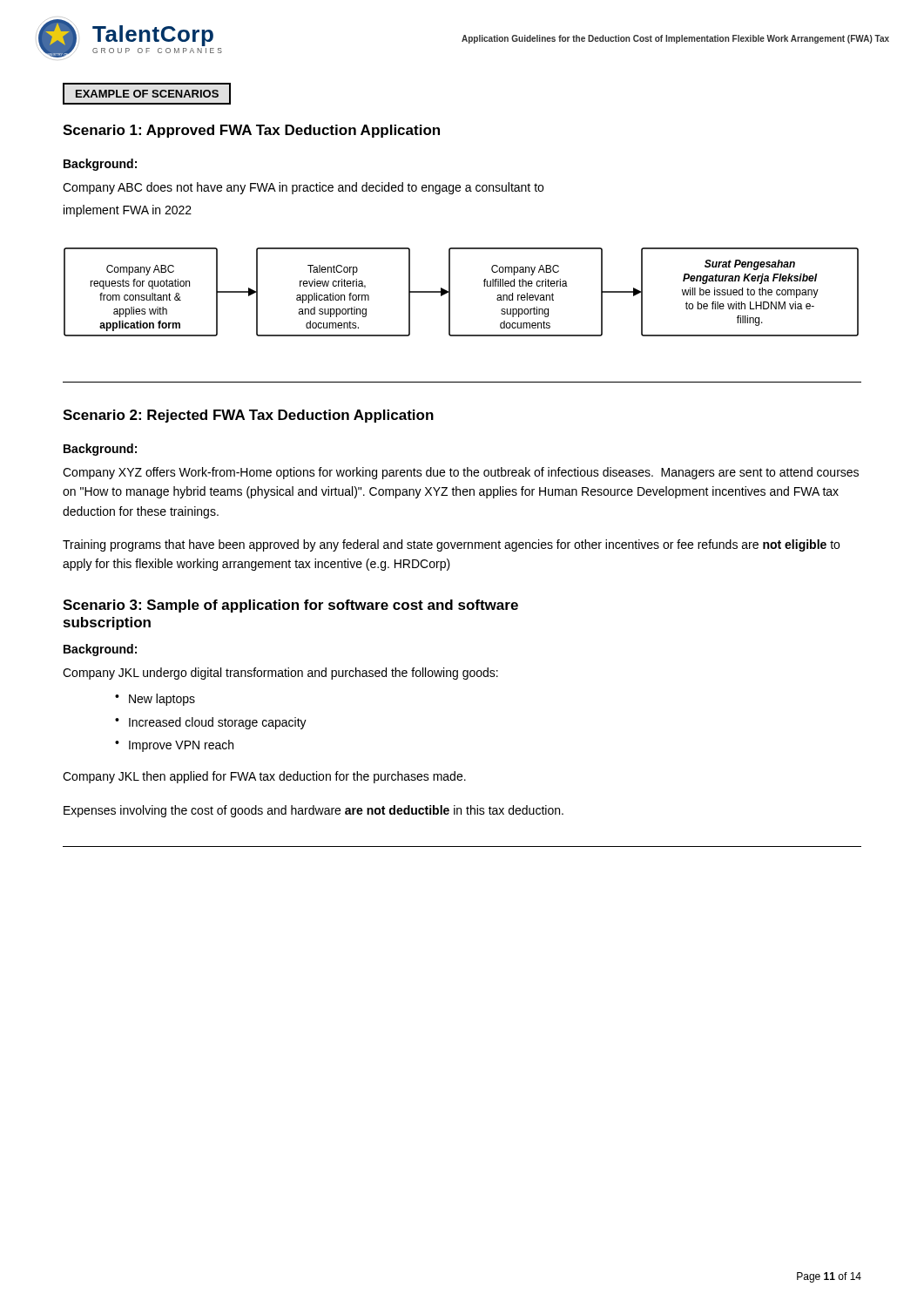Click on the text block starting "implement FWA in 2022"
This screenshot has width=924, height=1307.
pos(127,210)
